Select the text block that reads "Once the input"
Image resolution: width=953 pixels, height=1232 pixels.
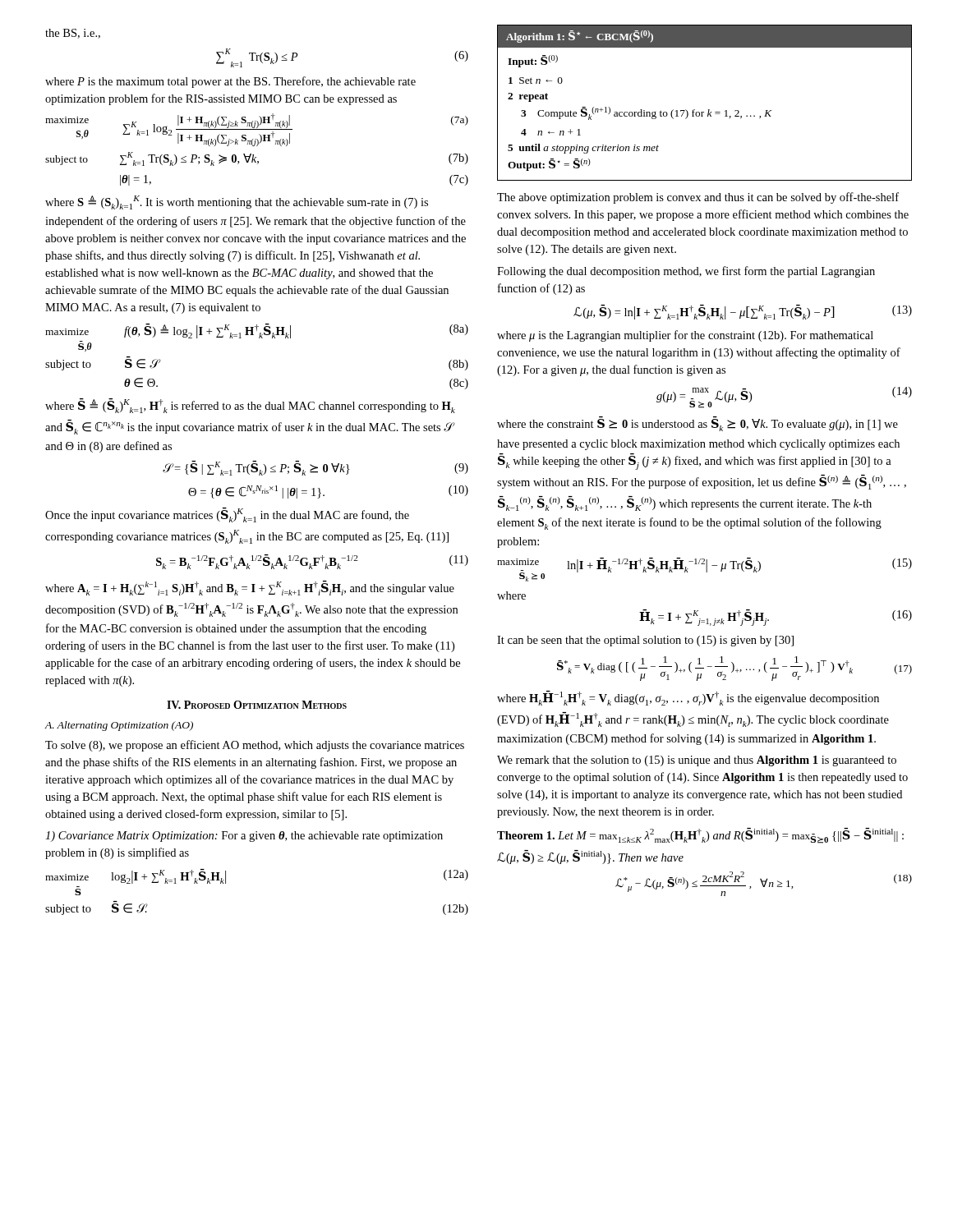point(247,526)
